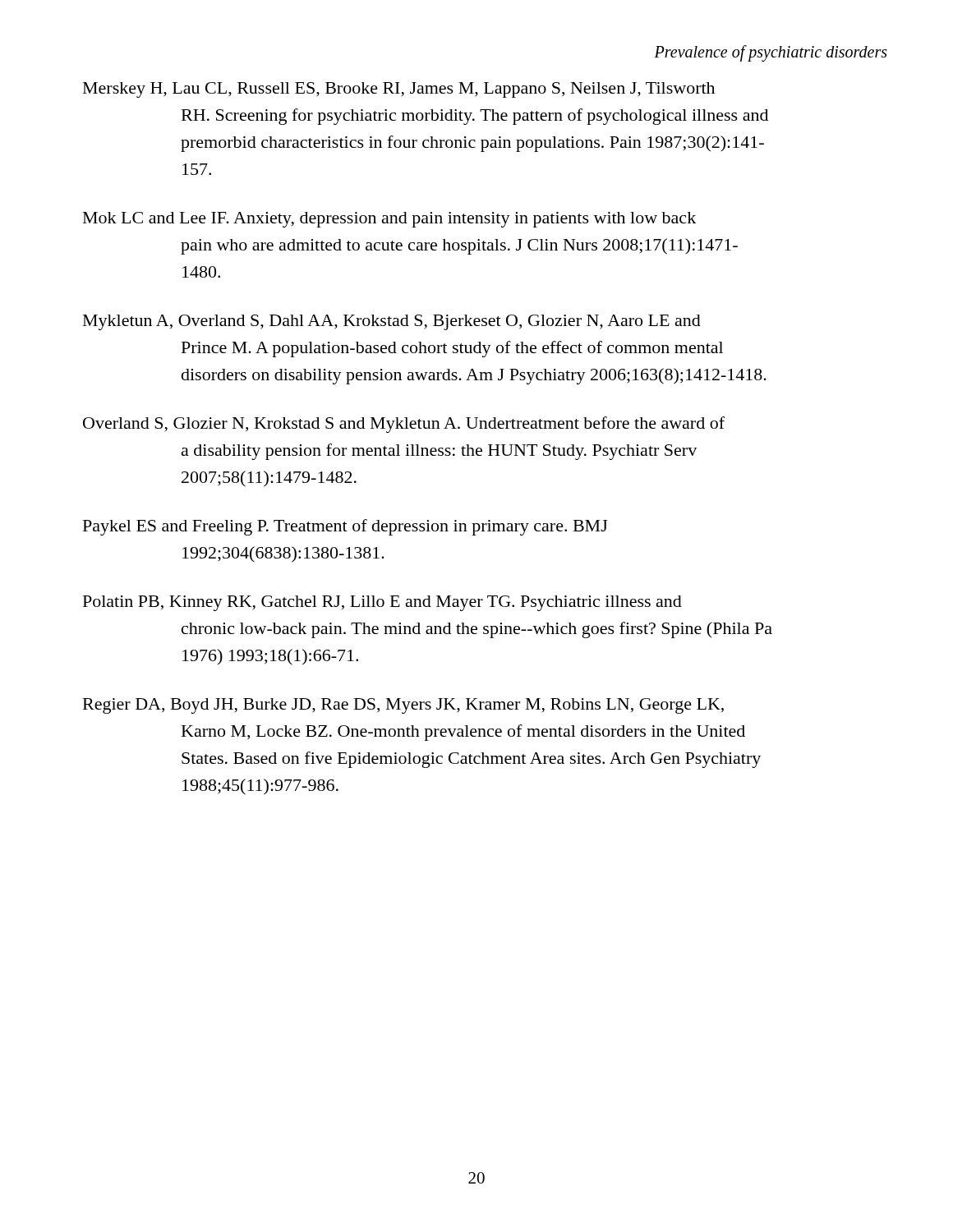Select the region starting "Polatin PB, Kinney RK,"
The image size is (953, 1232).
pyautogui.click(x=476, y=628)
